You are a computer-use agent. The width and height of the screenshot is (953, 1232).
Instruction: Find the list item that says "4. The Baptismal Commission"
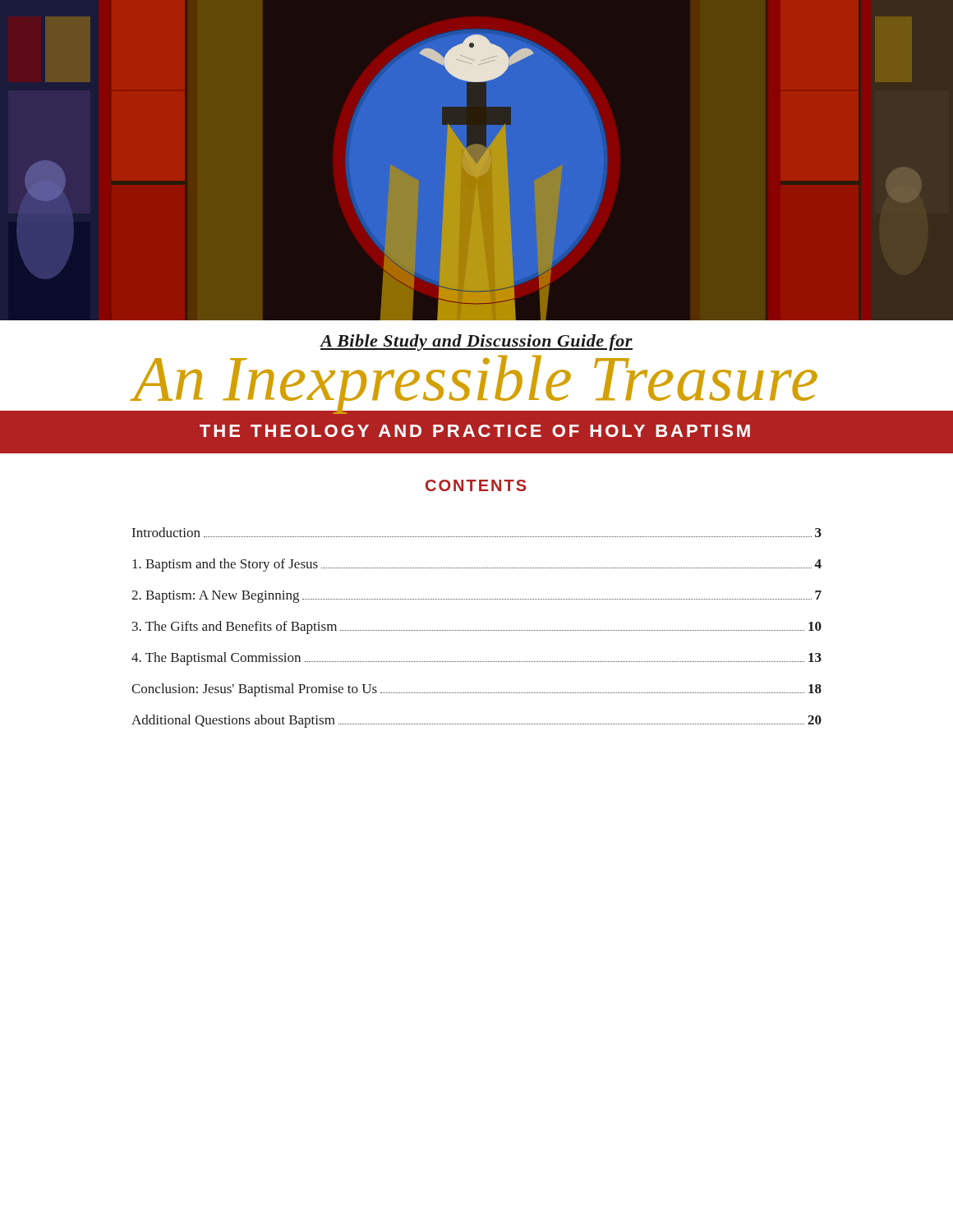tap(476, 658)
